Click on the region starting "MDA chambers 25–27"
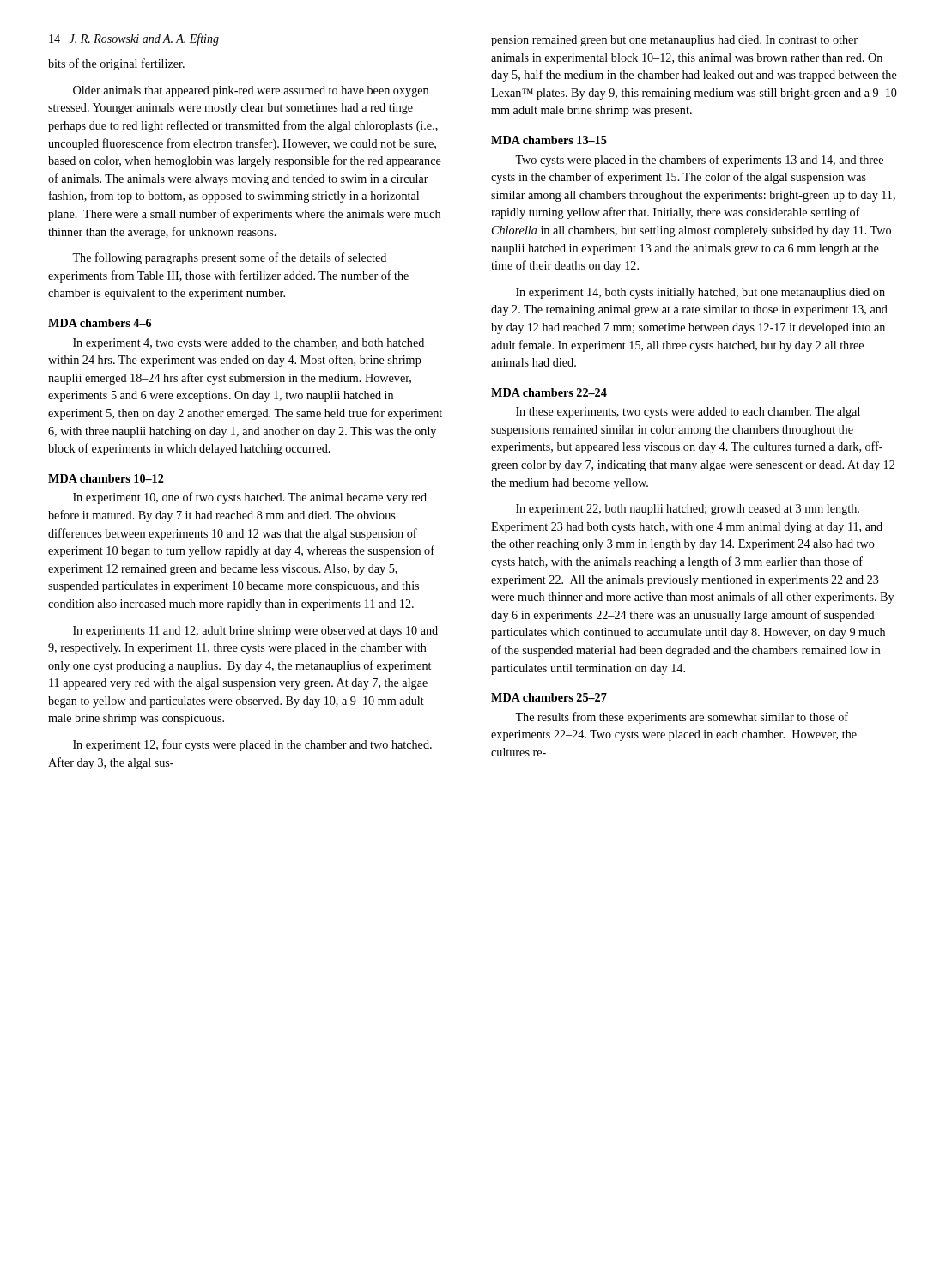 [x=549, y=697]
